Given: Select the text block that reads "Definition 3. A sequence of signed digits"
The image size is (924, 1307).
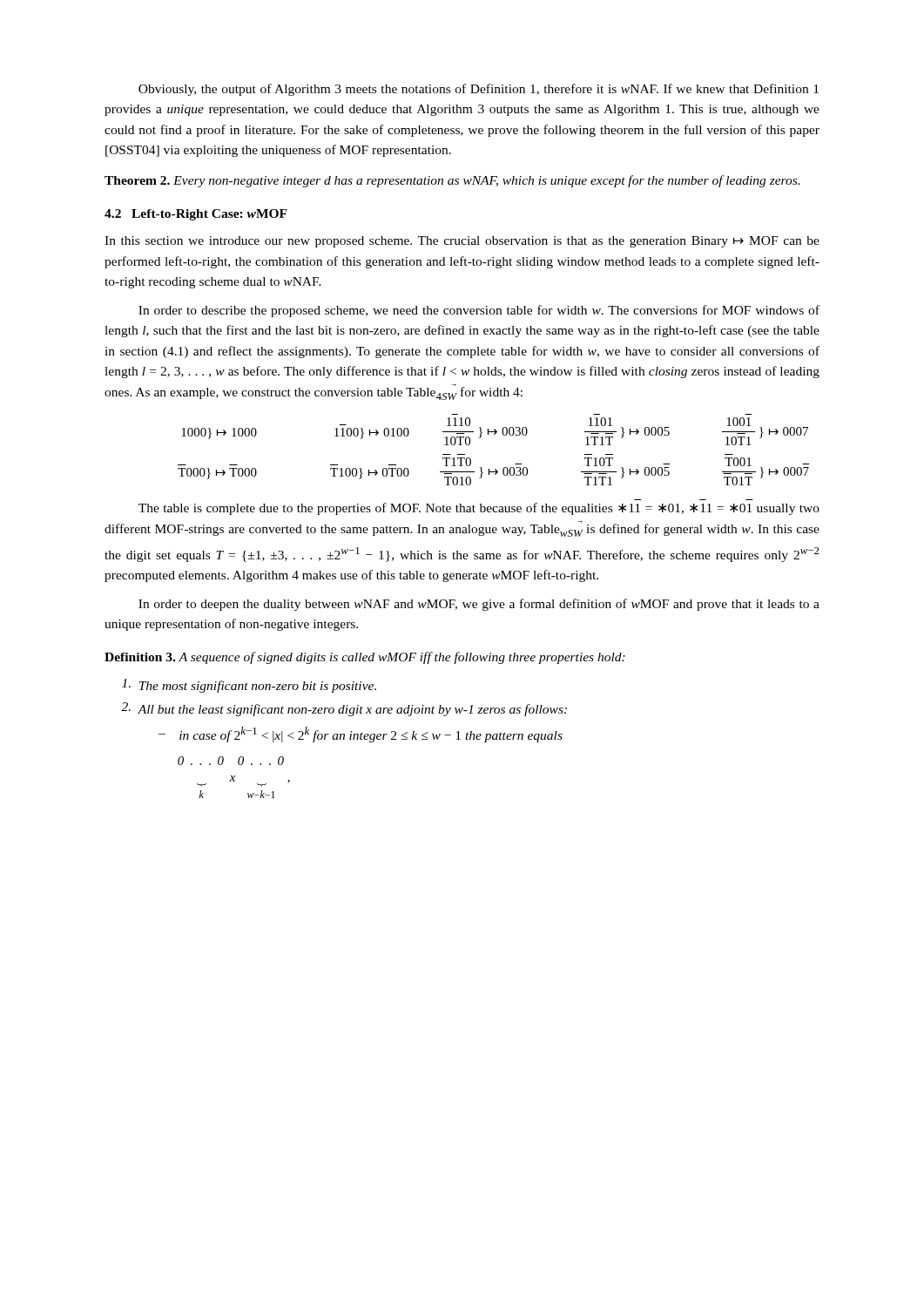Looking at the screenshot, I should coord(462,656).
